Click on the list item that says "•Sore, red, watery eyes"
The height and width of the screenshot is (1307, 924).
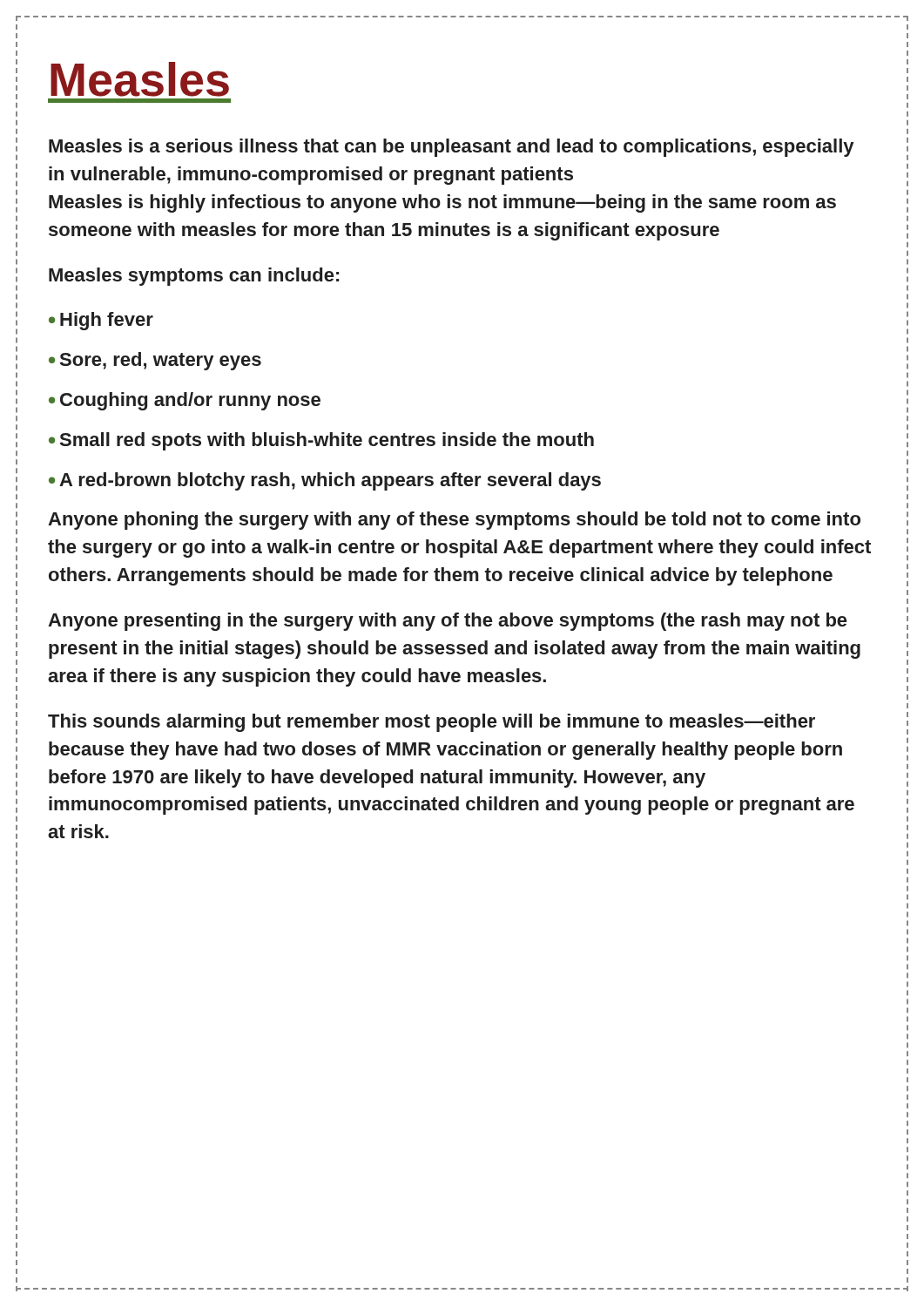(155, 361)
